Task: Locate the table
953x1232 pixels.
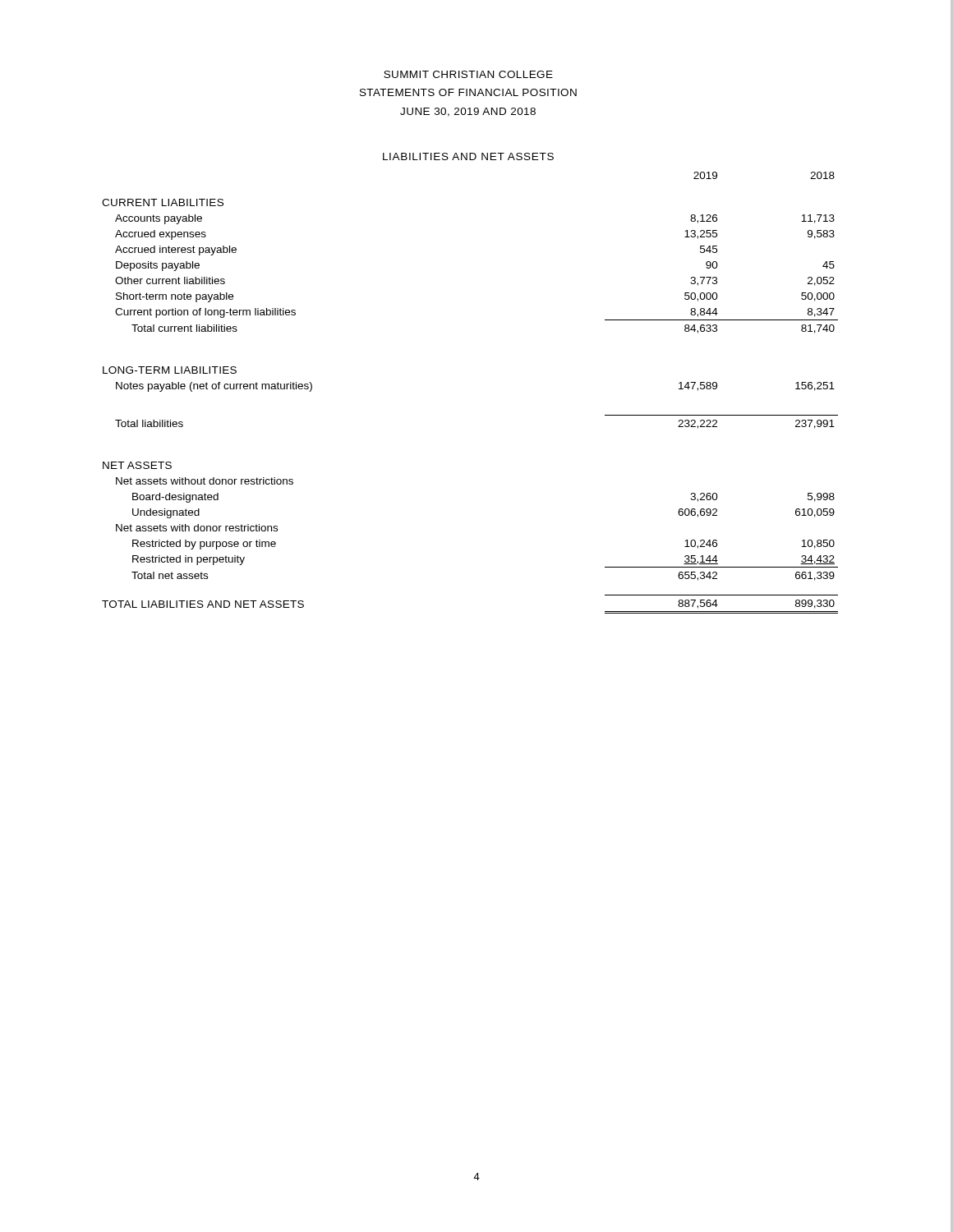Action: tap(468, 390)
